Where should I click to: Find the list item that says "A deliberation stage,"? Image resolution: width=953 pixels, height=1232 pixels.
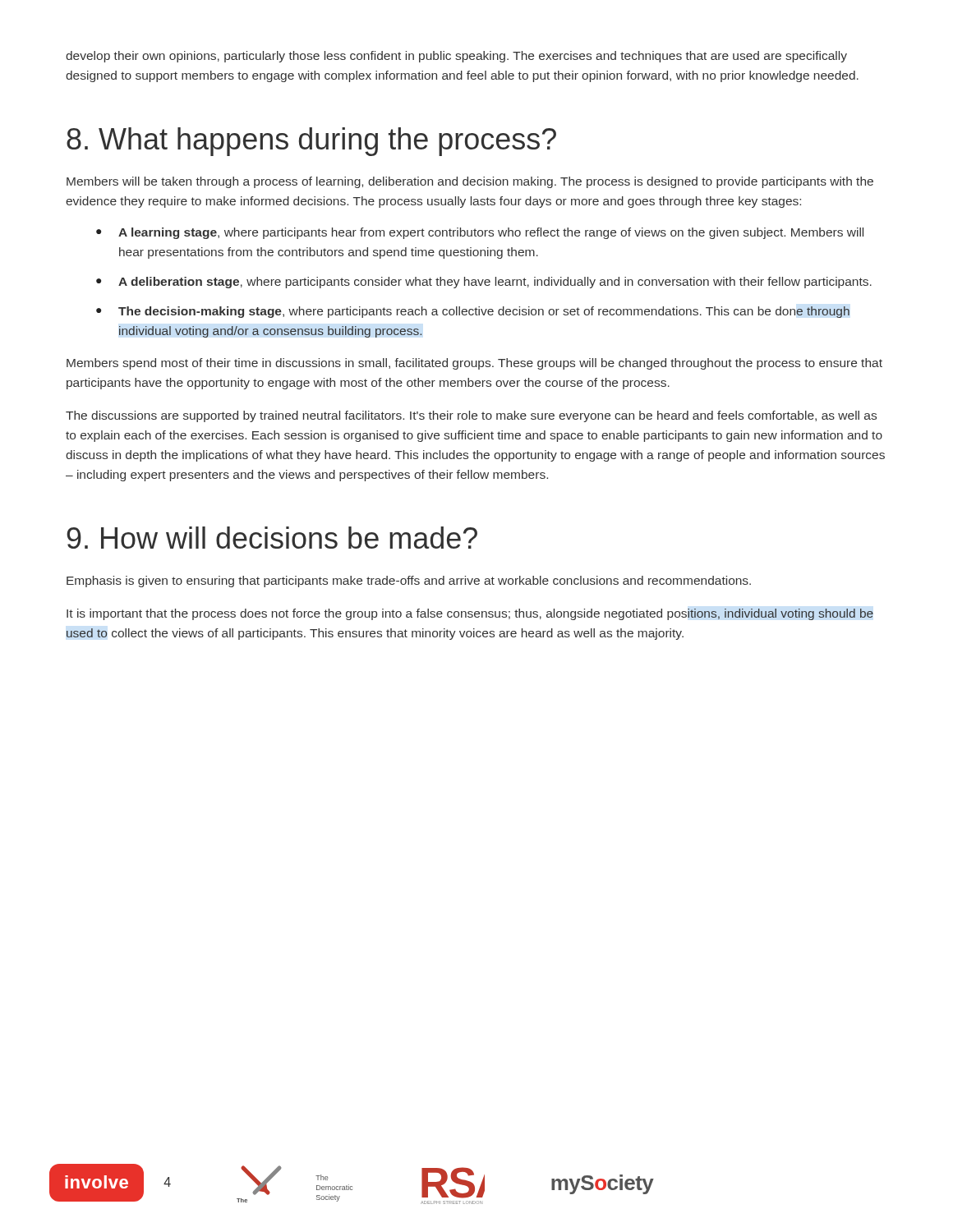tap(495, 281)
